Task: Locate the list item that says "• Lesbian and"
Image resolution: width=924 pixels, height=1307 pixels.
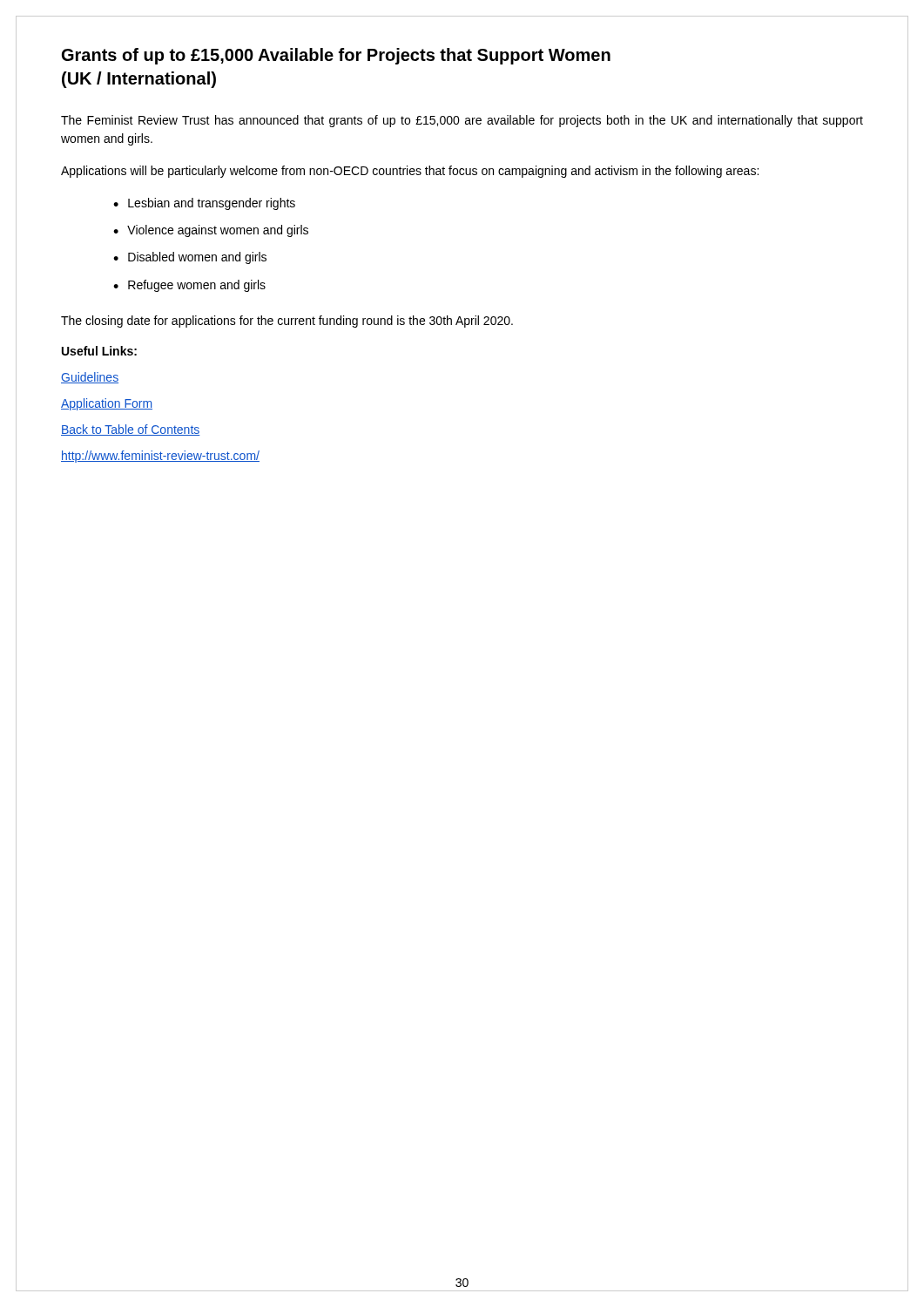Action: [x=204, y=205]
